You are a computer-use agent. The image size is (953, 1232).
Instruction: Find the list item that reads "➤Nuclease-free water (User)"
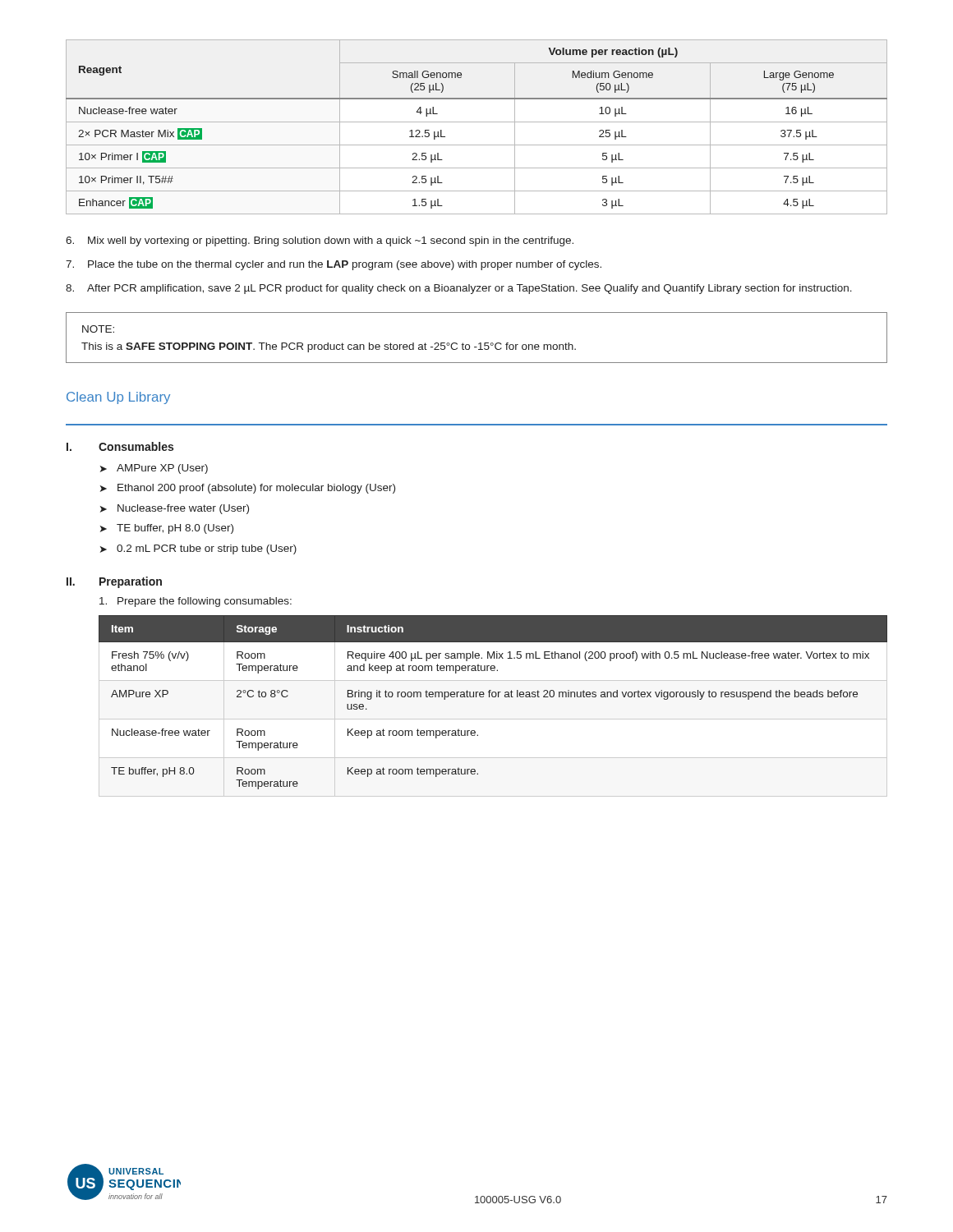[x=174, y=508]
